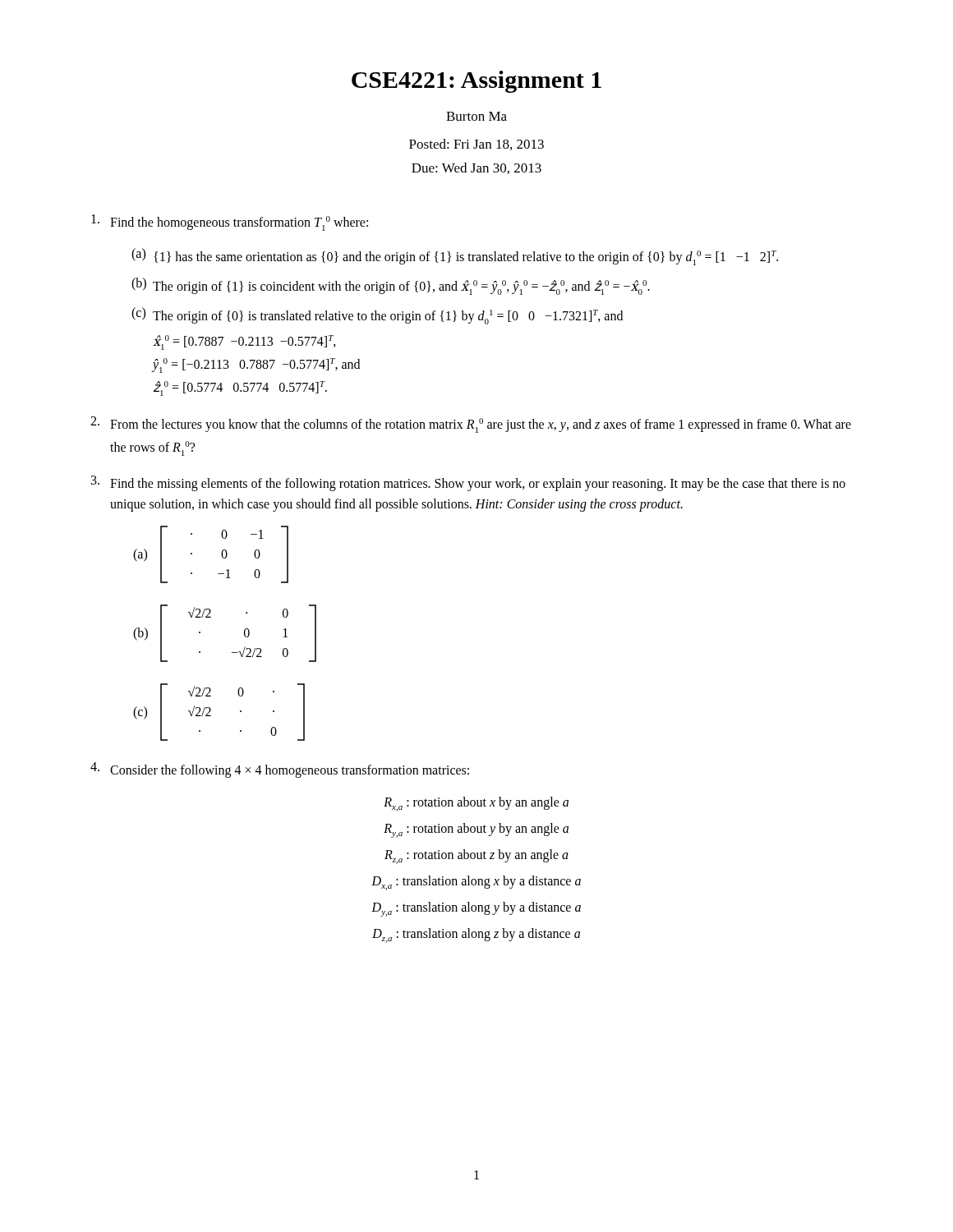Locate the block of text that opens with "4. Consider the following"
This screenshot has height=1232, width=953.
pos(280,770)
